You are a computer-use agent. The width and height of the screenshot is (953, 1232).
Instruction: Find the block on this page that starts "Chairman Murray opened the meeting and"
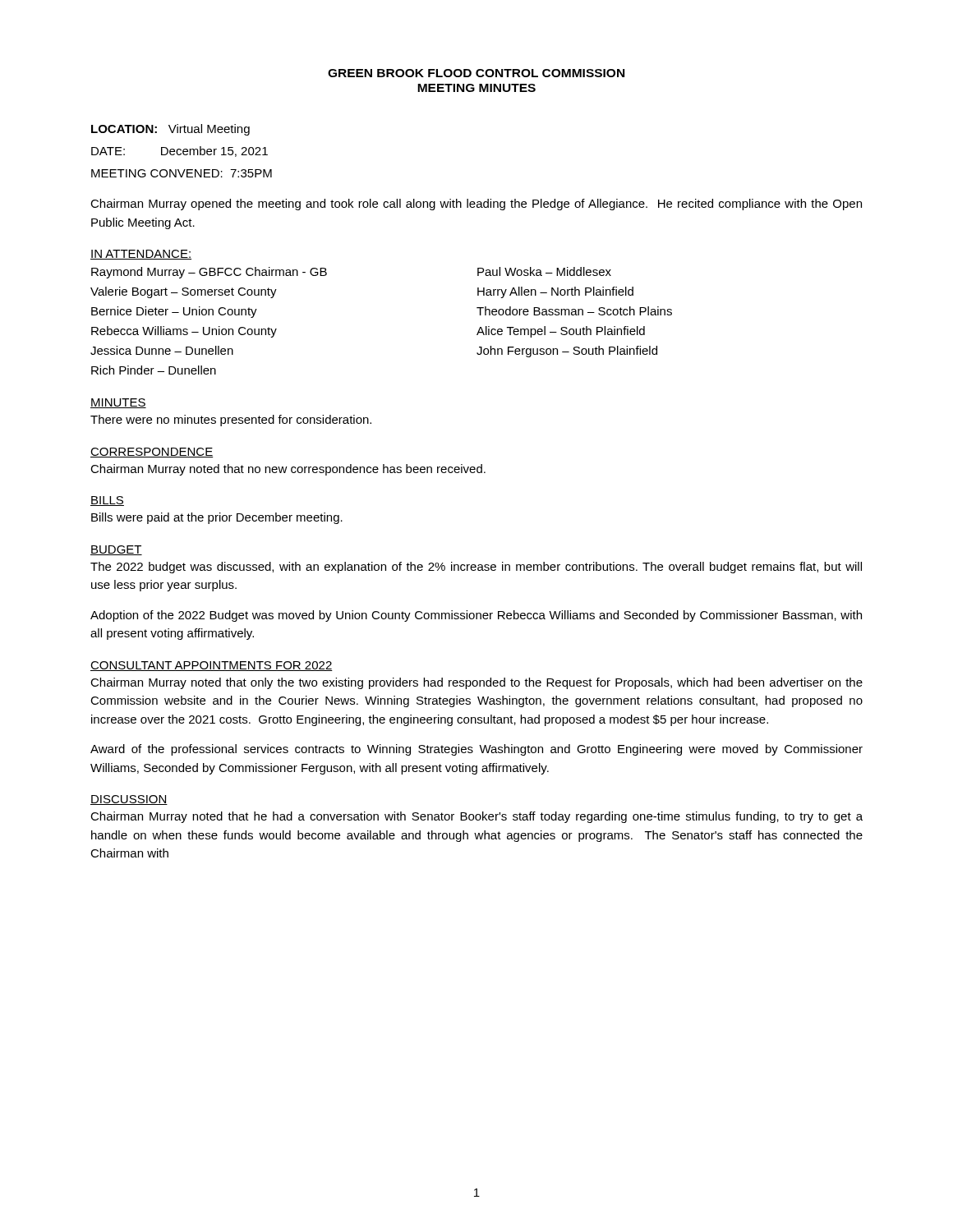(x=476, y=213)
